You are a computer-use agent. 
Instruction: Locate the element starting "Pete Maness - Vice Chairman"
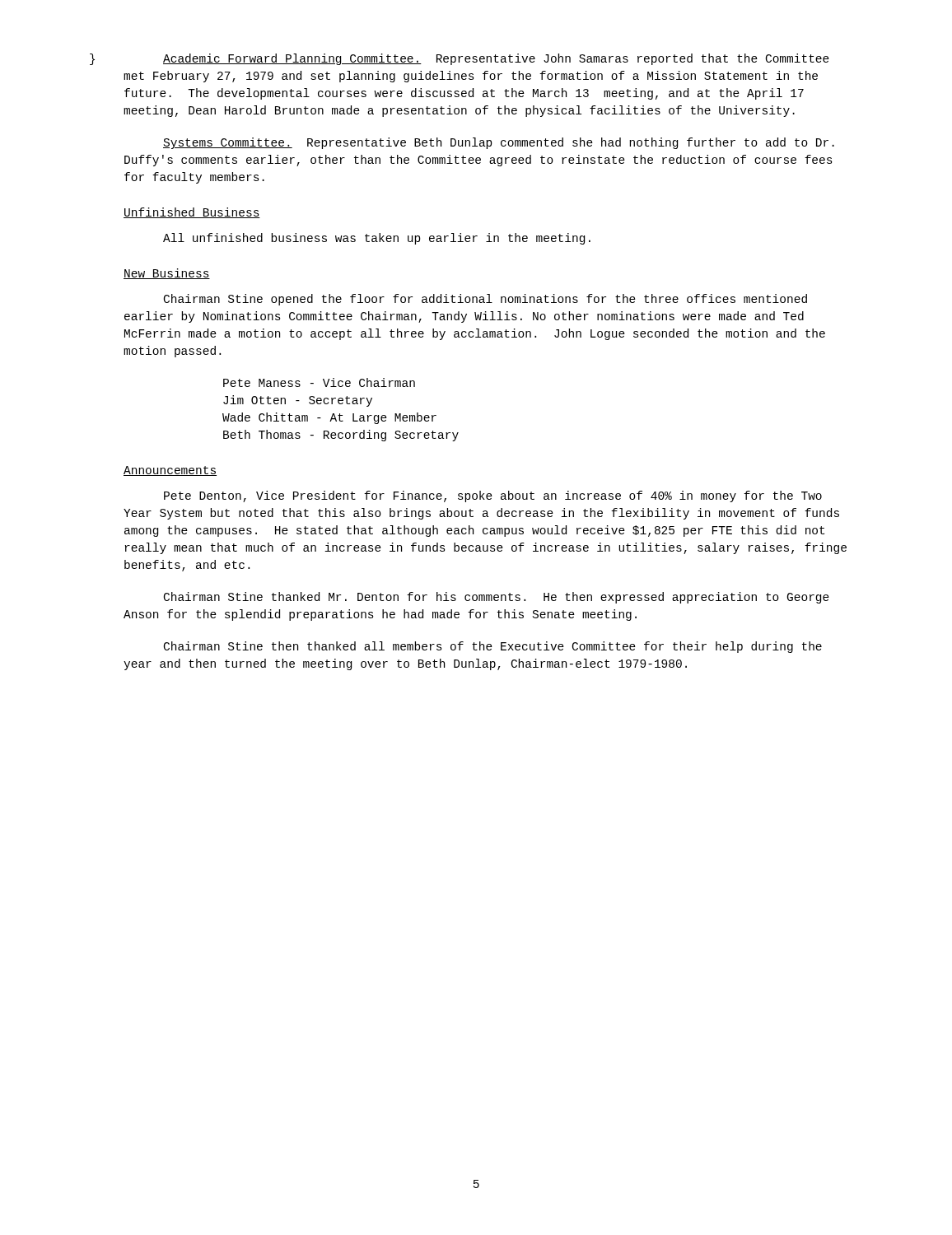coord(319,384)
